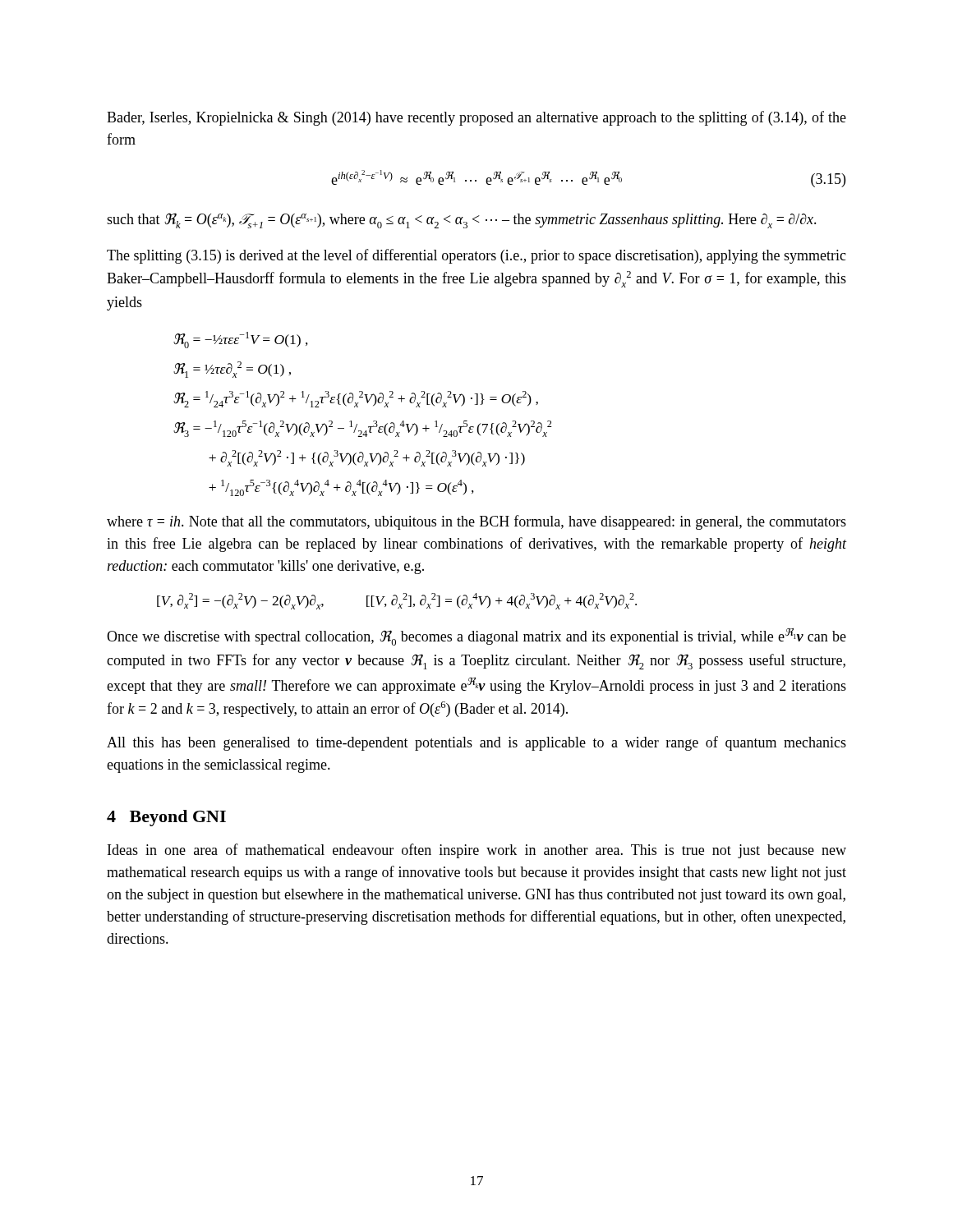953x1232 pixels.
Task: Point to the block beginning "All this has been generalised"
Action: tap(476, 753)
